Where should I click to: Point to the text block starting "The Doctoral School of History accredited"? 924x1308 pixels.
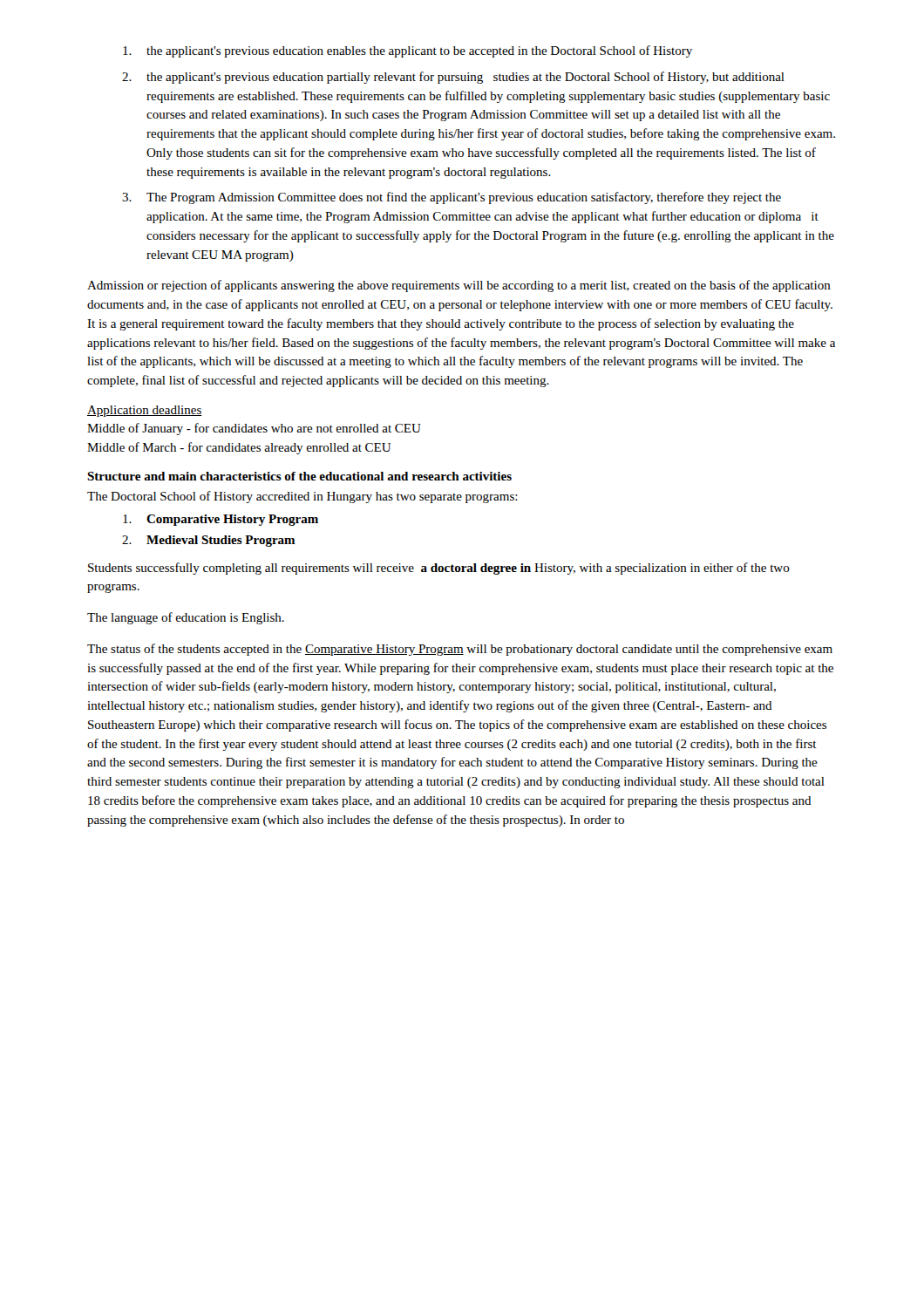[303, 496]
